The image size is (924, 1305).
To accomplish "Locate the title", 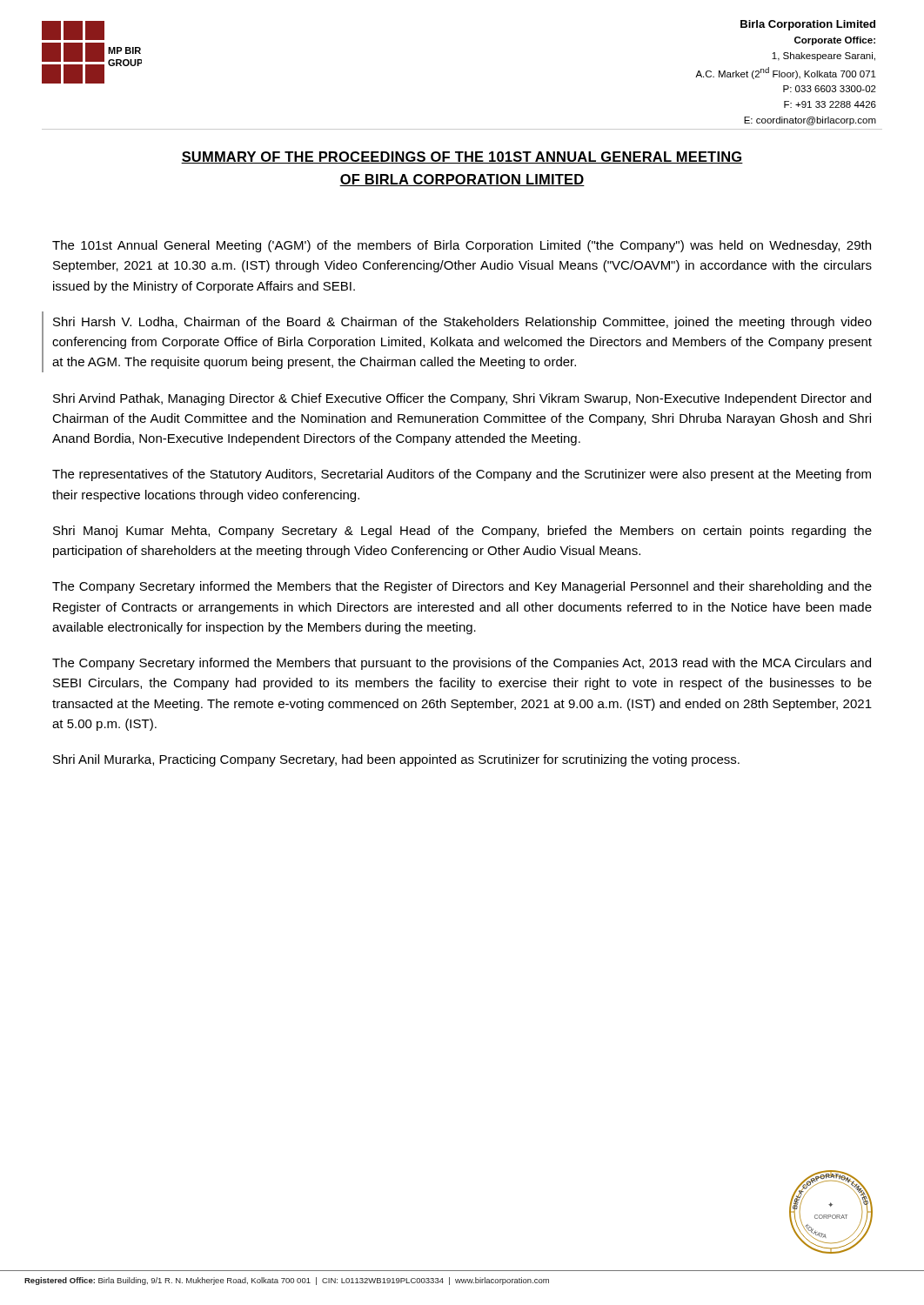I will click(x=462, y=168).
